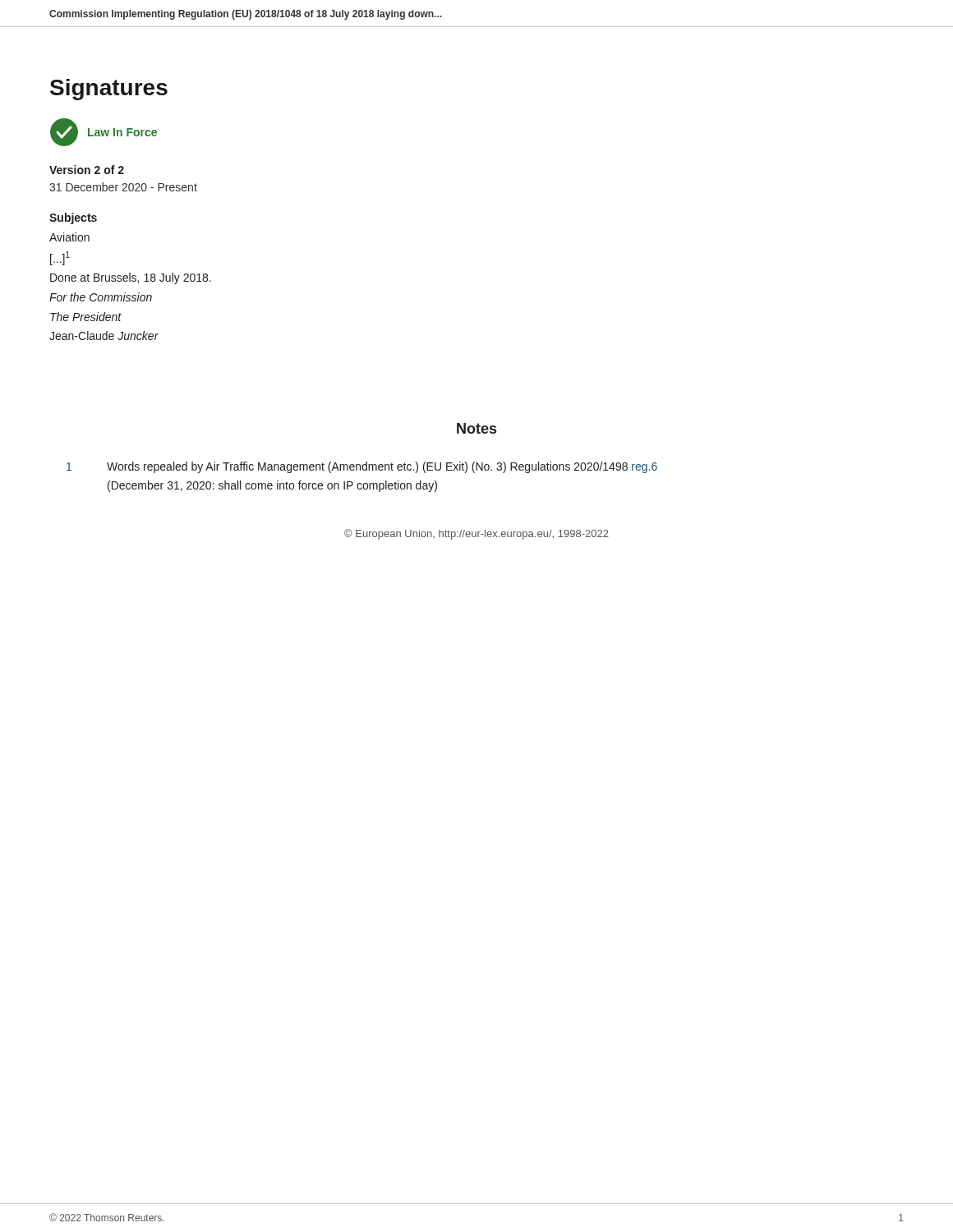
Task: Click the passage that begins "31 December 2020 -"
Action: (123, 187)
